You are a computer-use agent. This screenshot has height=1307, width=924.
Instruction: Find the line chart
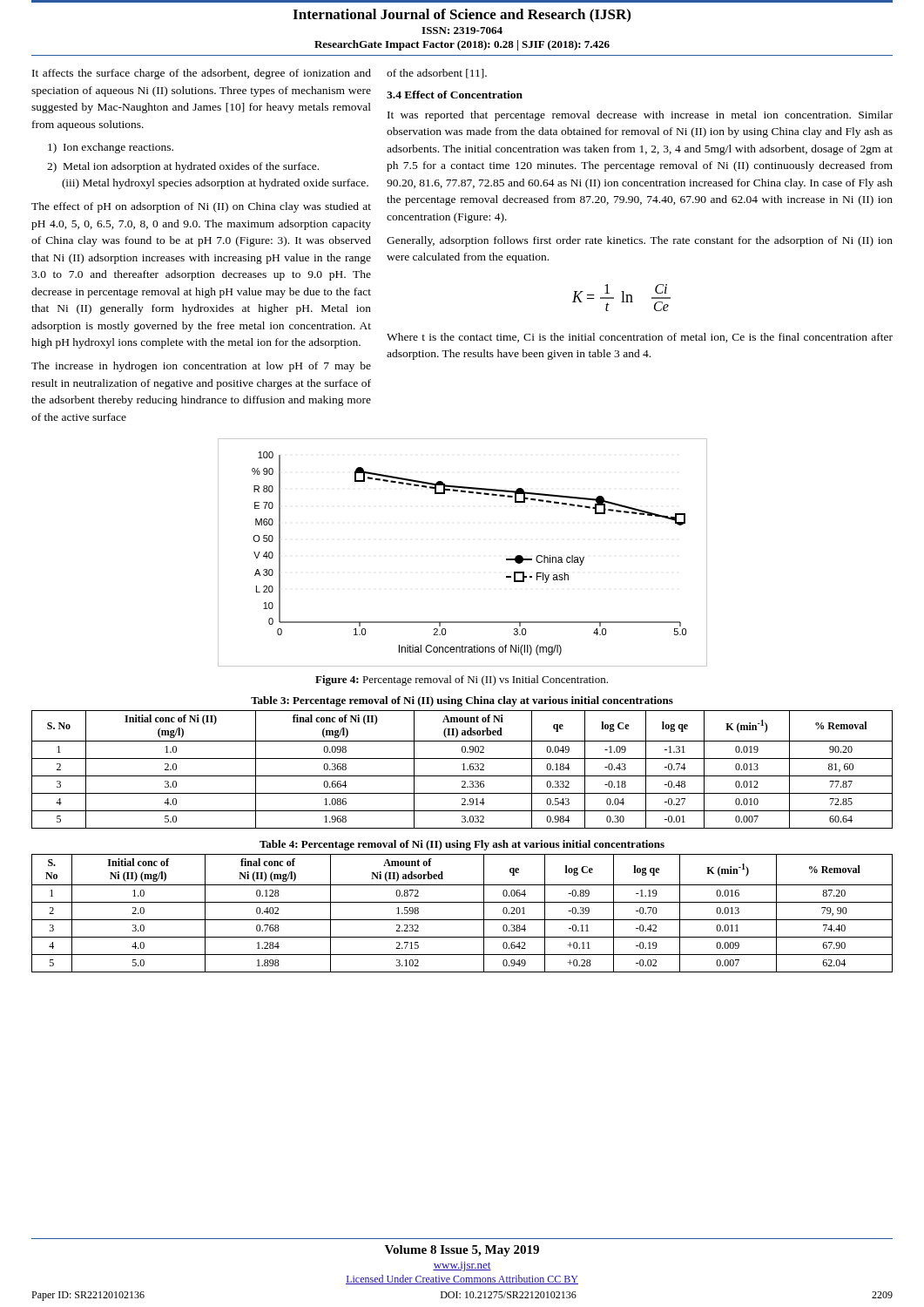462,554
